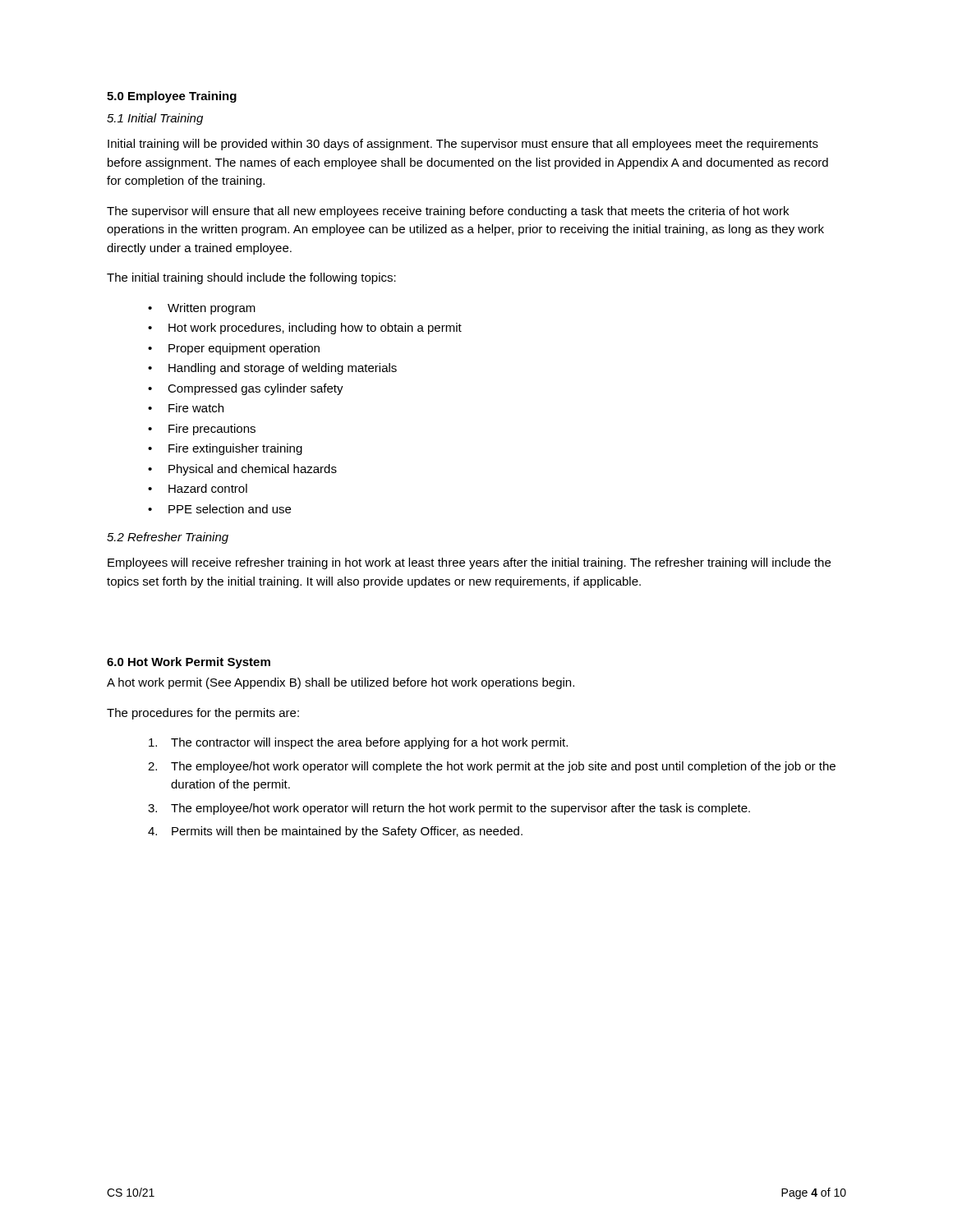Navigate to the region starting "A hot work permit (See Appendix B)"

click(x=341, y=682)
